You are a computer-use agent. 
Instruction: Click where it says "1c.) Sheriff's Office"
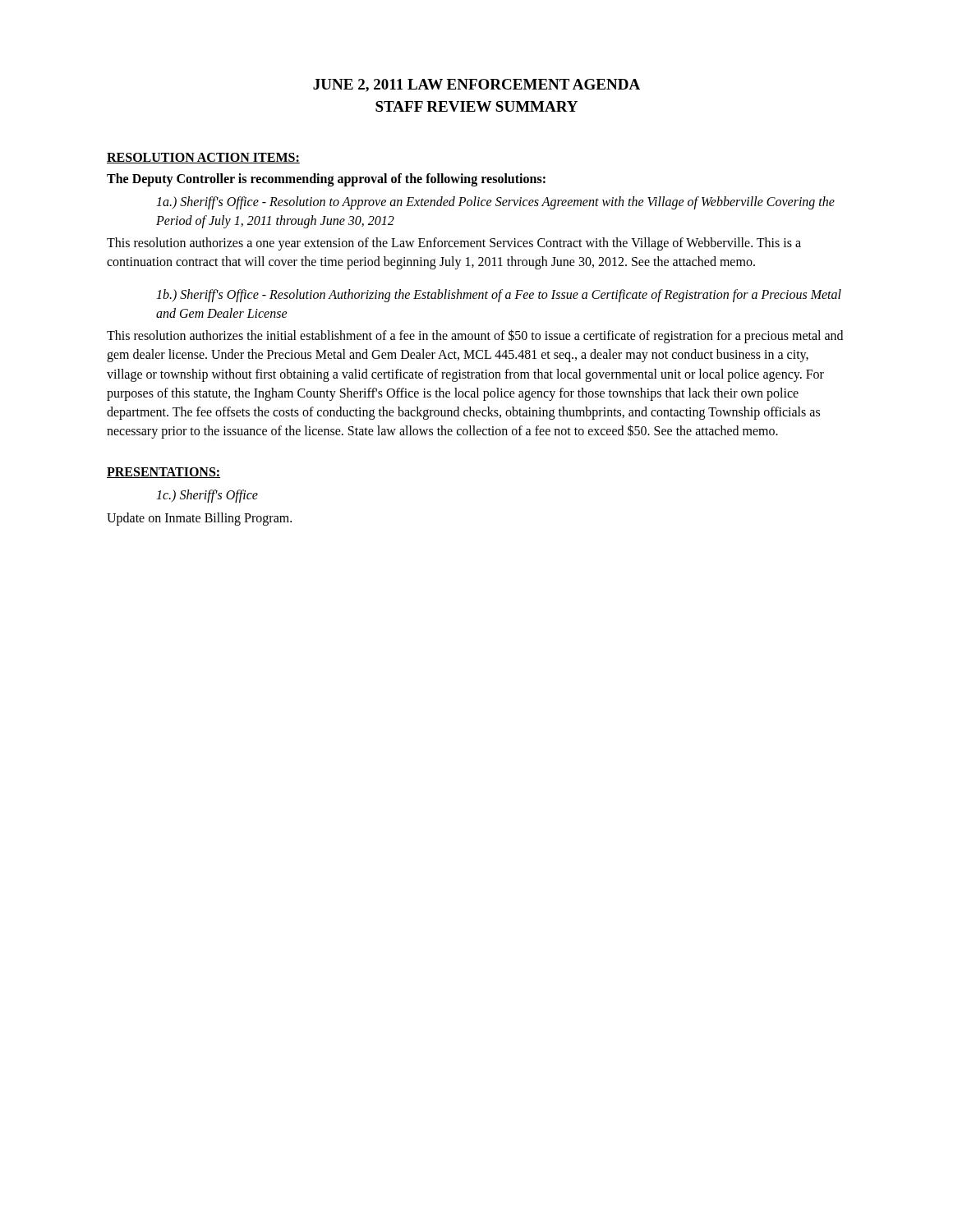(x=207, y=495)
